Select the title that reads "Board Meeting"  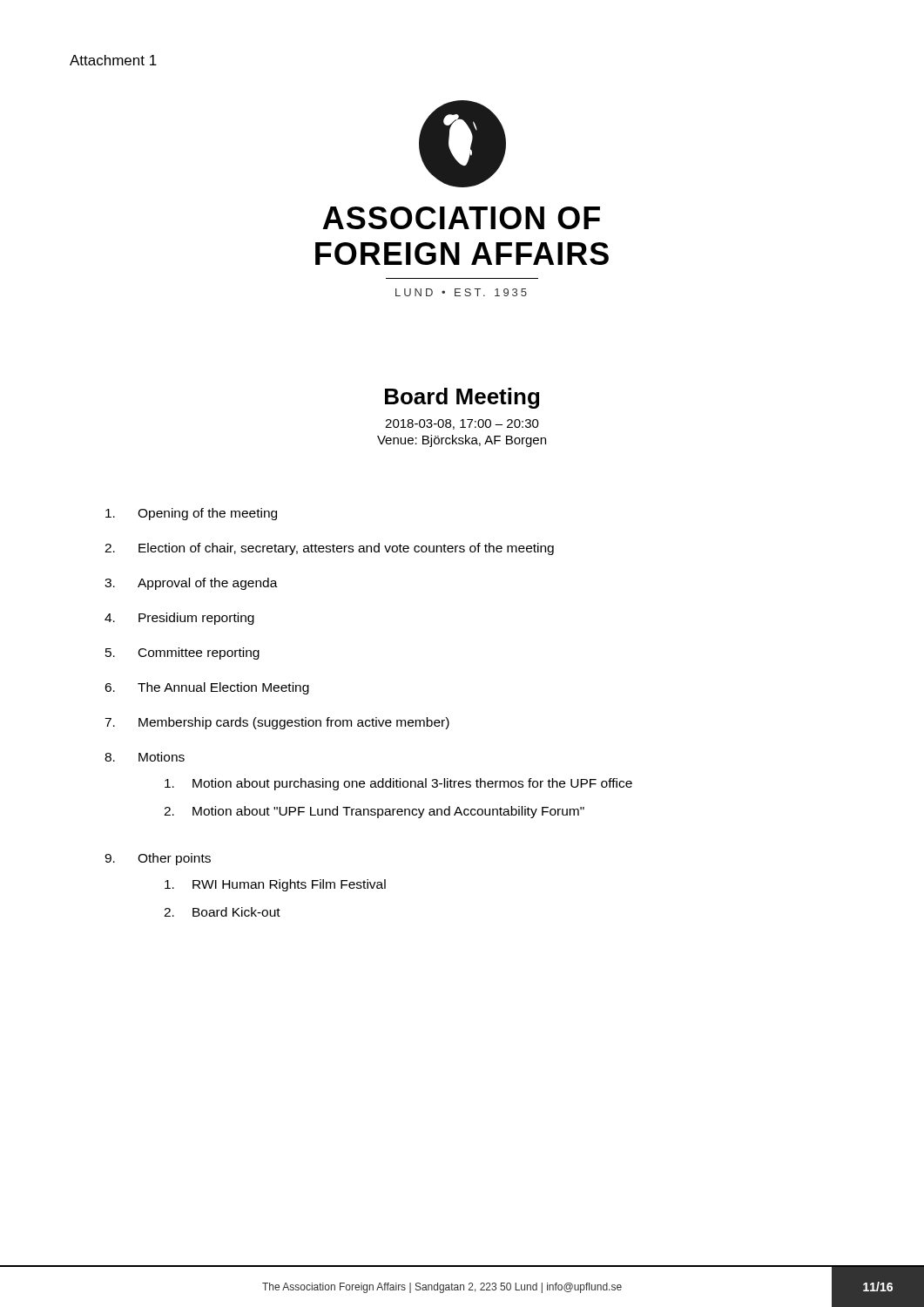coord(462,396)
